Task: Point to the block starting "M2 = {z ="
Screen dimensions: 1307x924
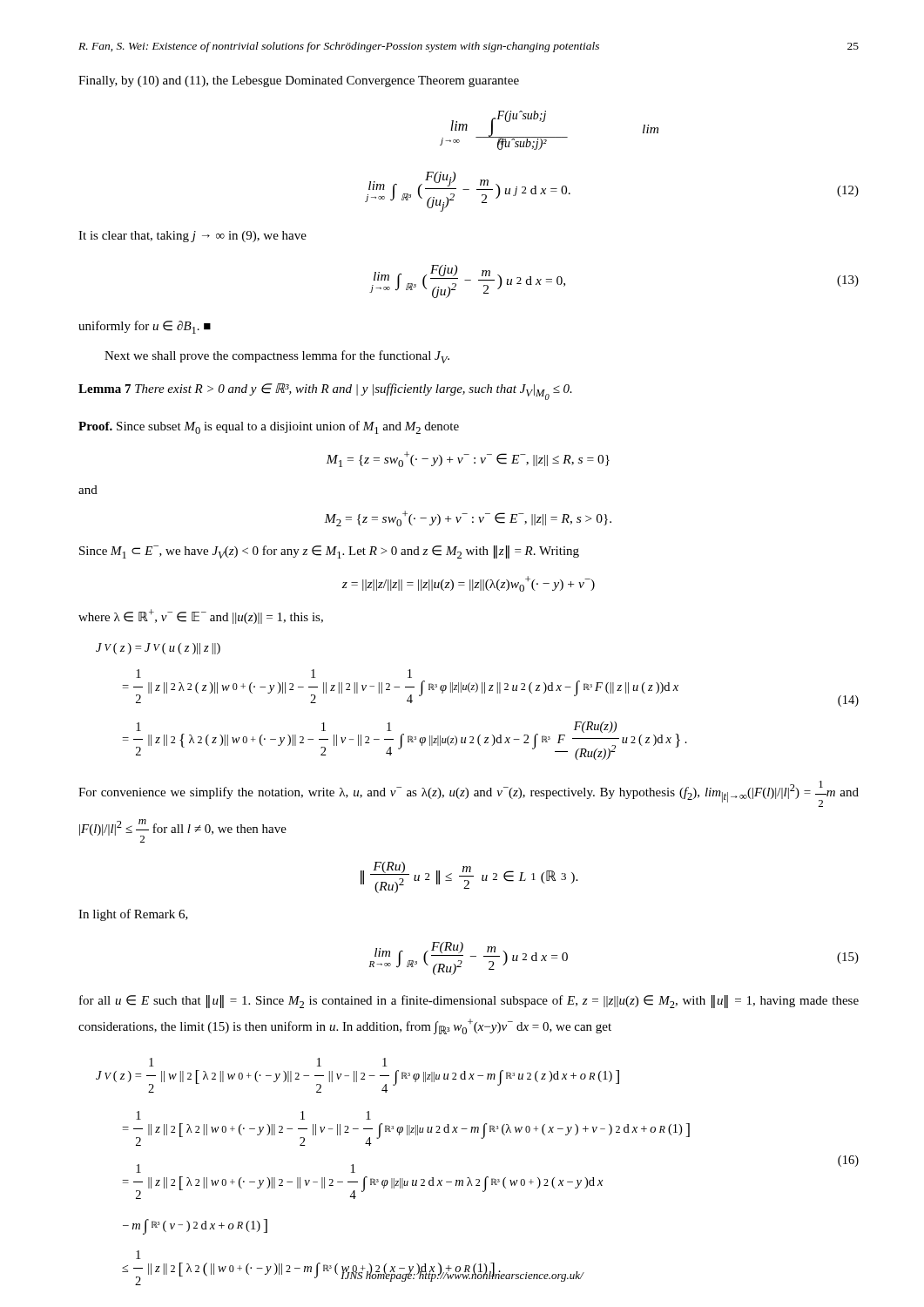Action: tap(469, 518)
